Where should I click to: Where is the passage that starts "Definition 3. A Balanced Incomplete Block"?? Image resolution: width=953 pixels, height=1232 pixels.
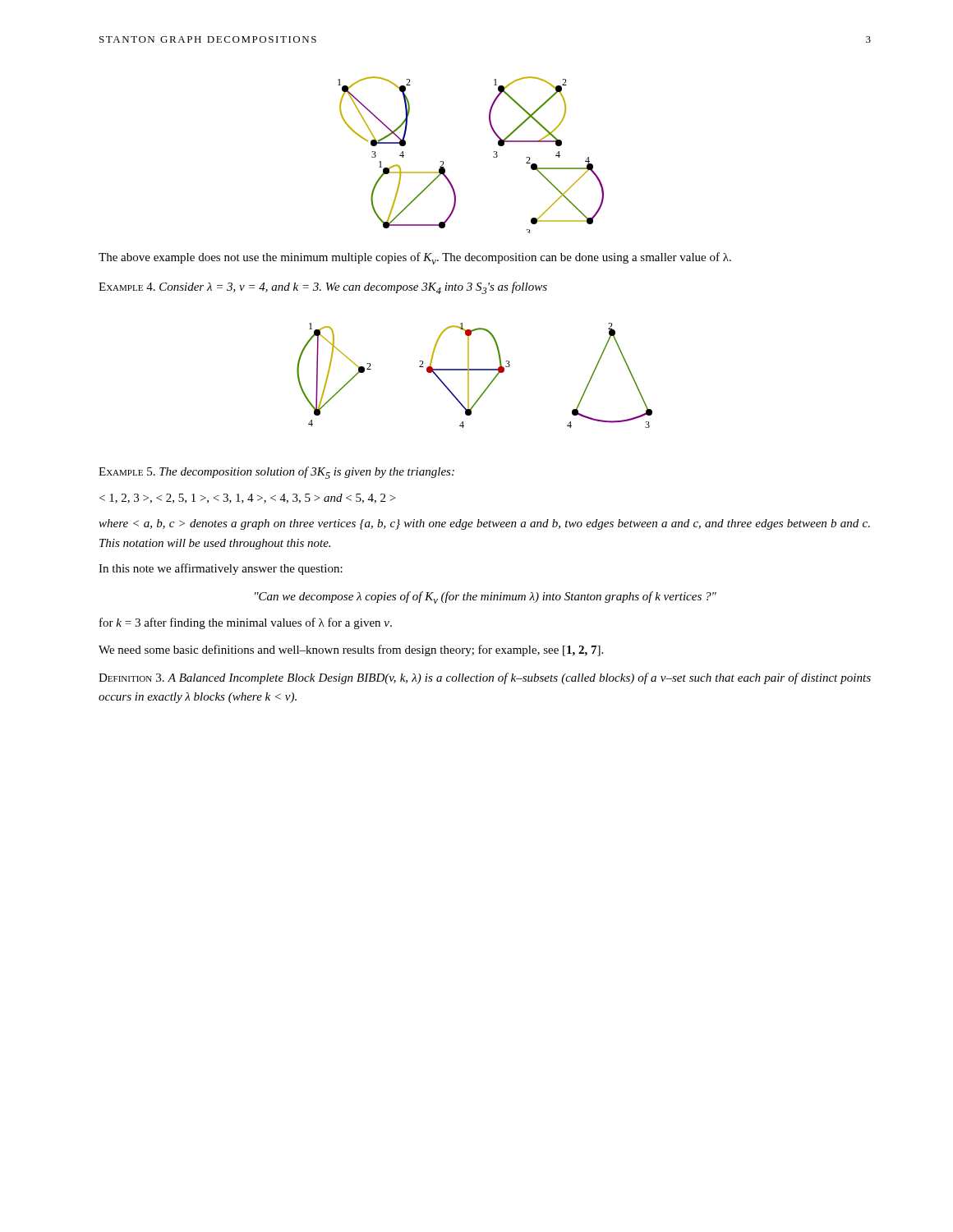tap(485, 687)
